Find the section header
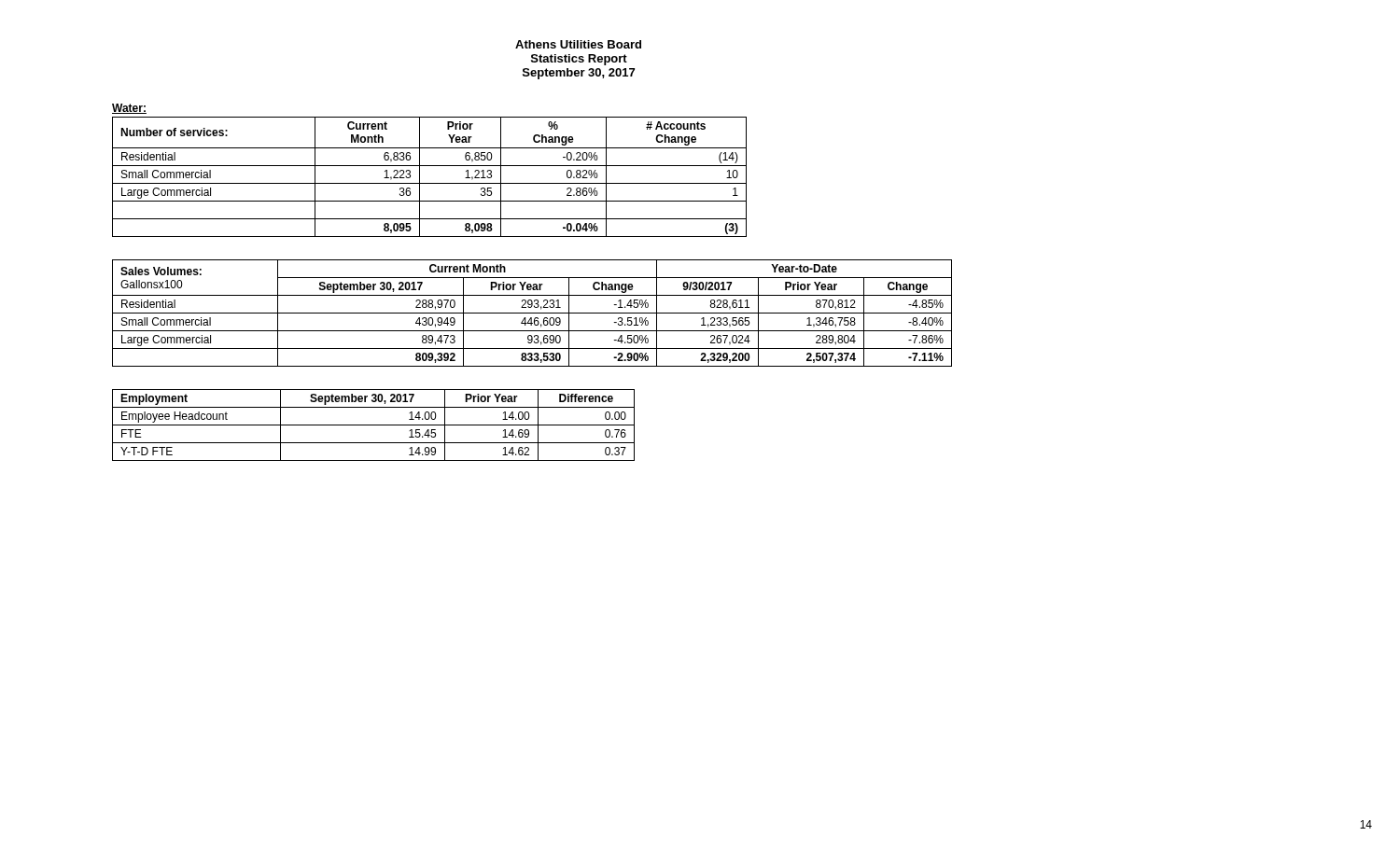Image resolution: width=1400 pixels, height=850 pixels. click(129, 108)
